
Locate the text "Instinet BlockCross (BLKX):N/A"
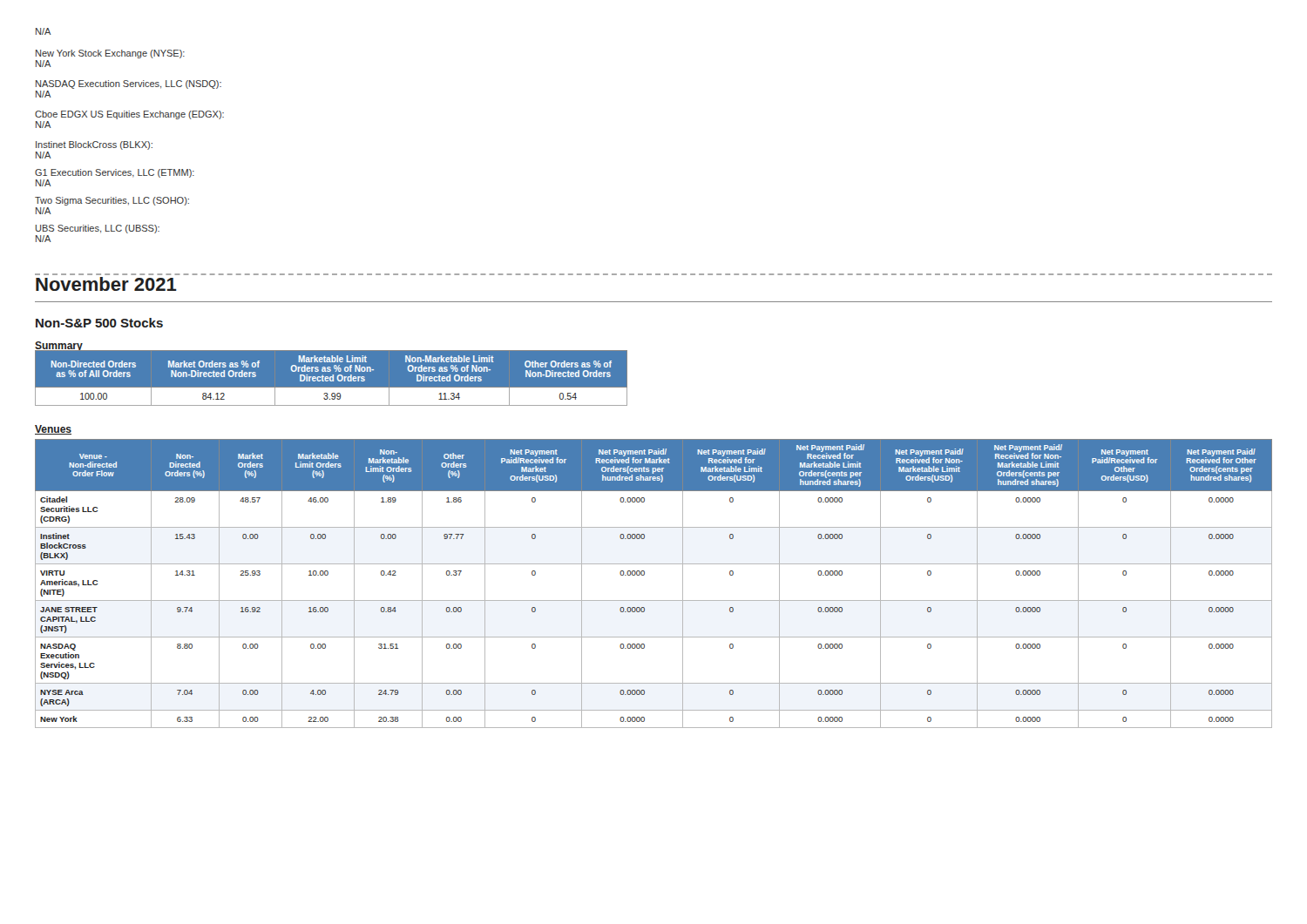pos(94,150)
